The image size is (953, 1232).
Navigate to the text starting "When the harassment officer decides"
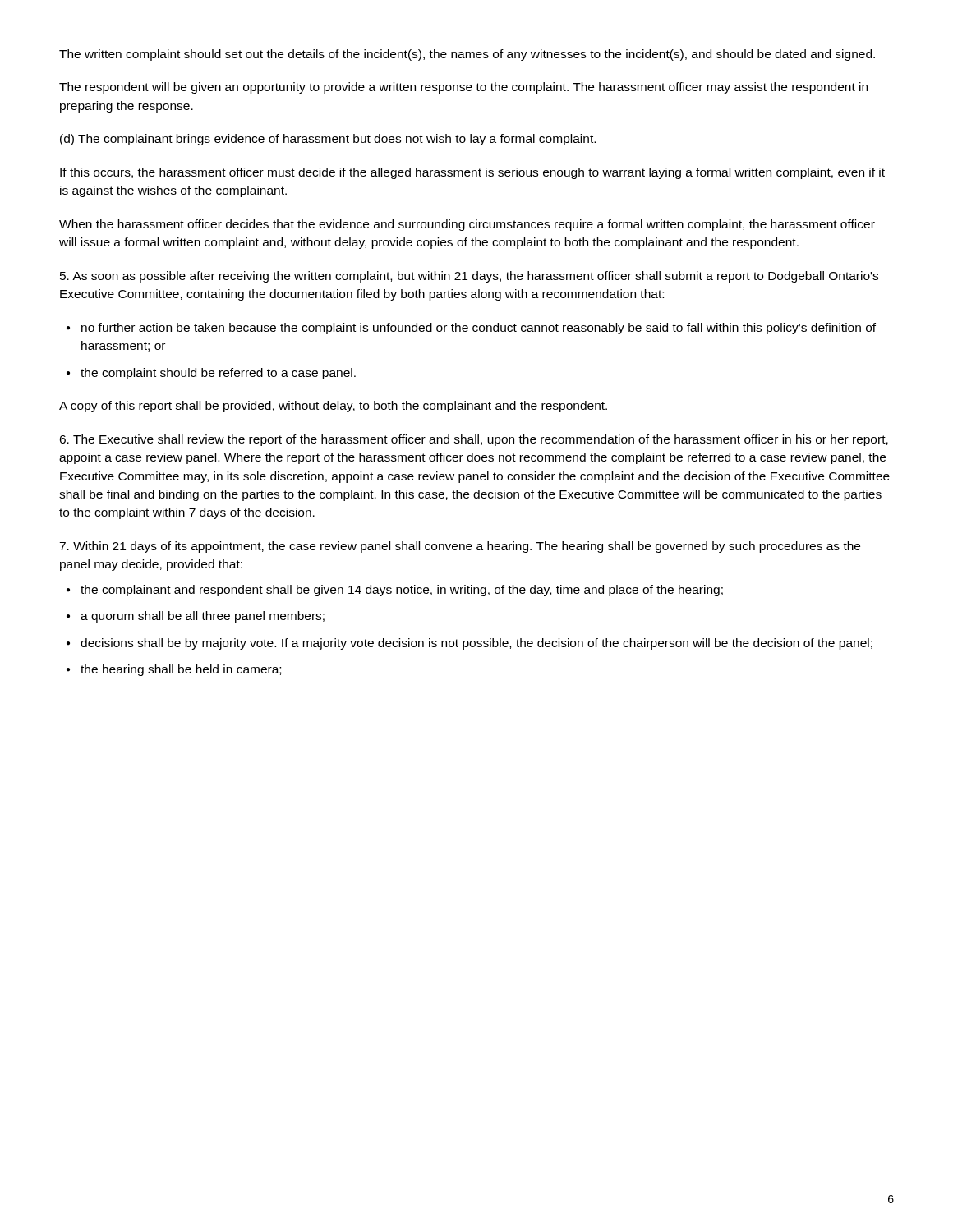pyautogui.click(x=467, y=233)
